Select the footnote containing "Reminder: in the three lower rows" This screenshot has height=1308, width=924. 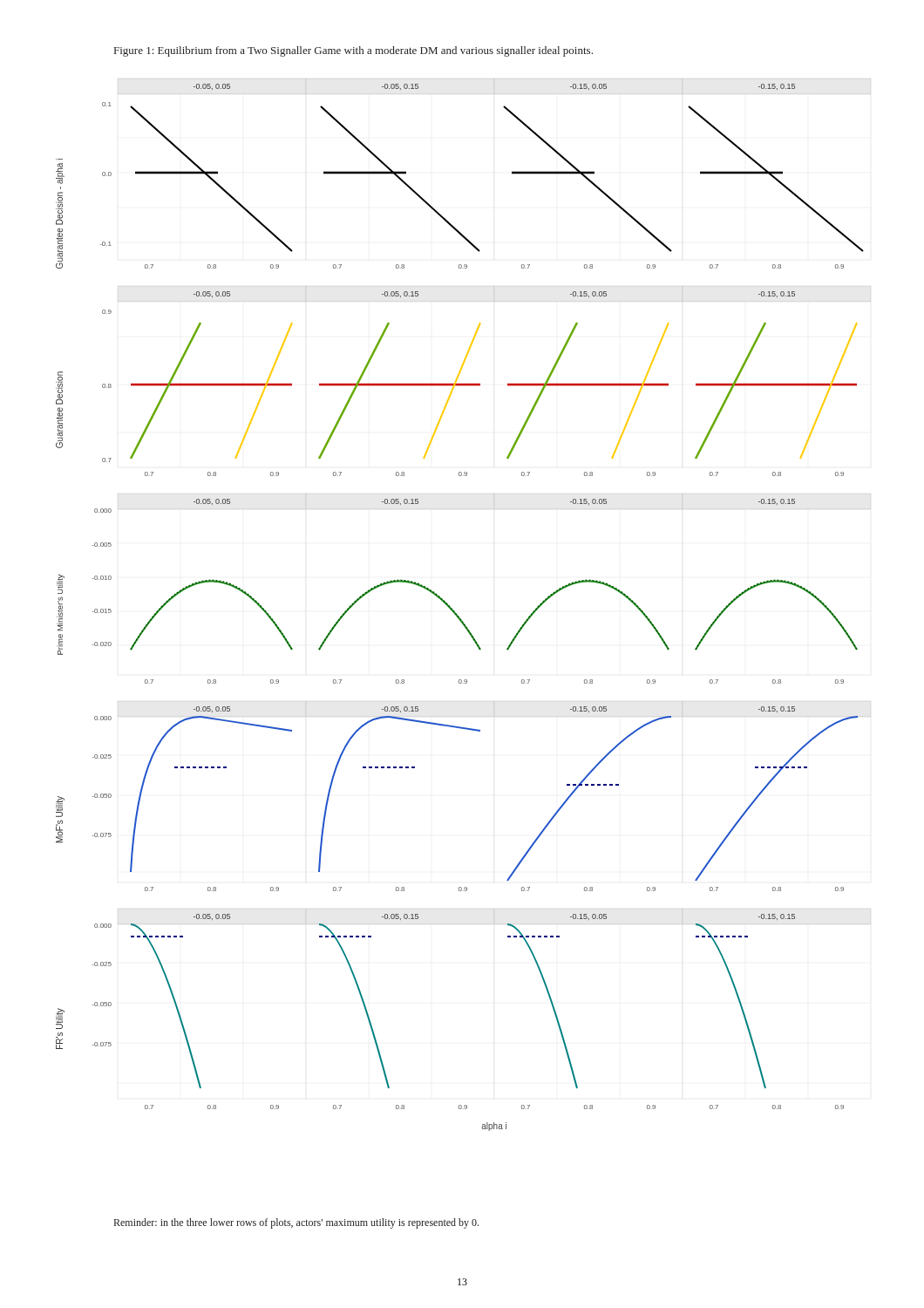coord(296,1223)
